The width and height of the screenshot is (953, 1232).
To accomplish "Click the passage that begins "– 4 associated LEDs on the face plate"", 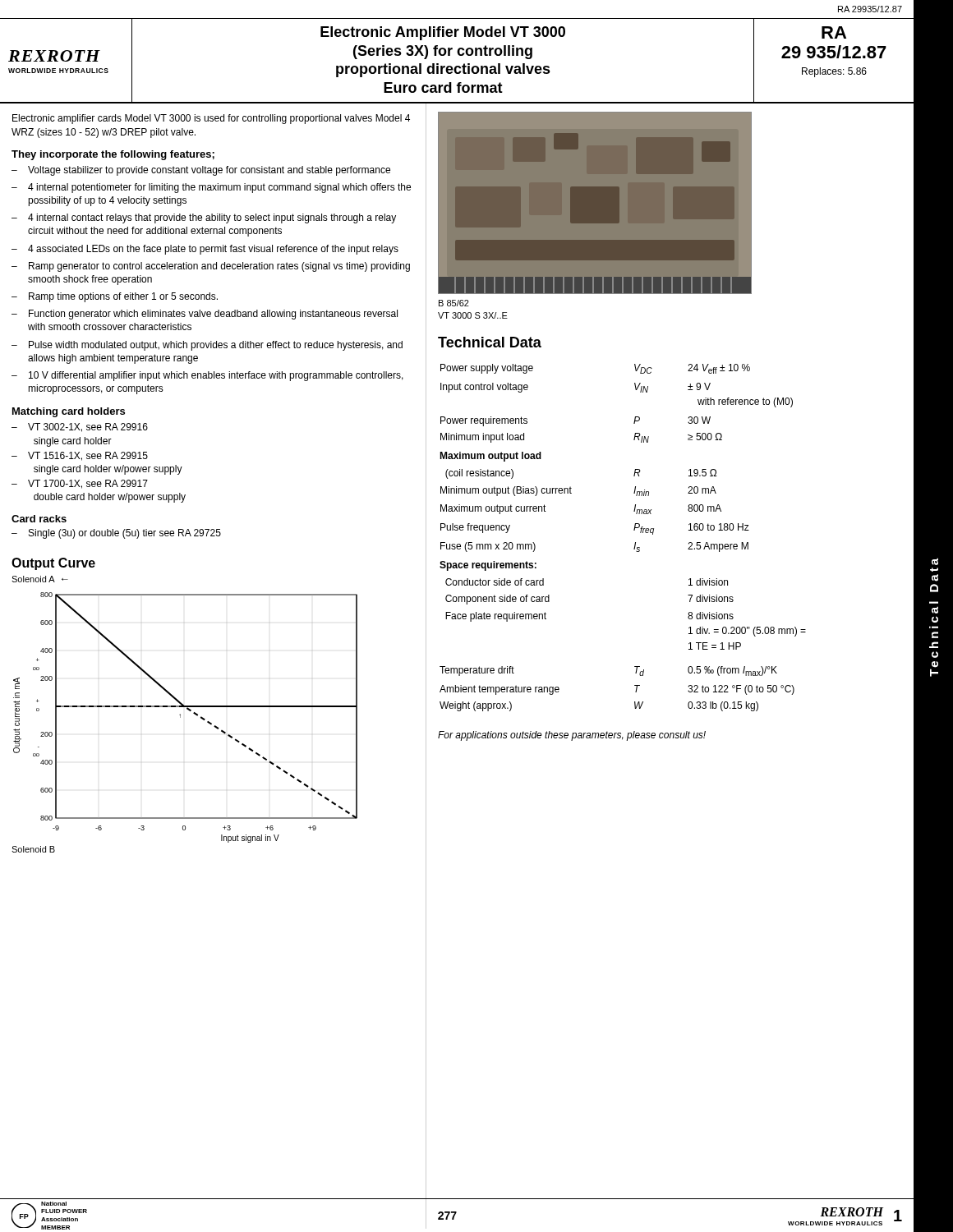I will pos(205,249).
